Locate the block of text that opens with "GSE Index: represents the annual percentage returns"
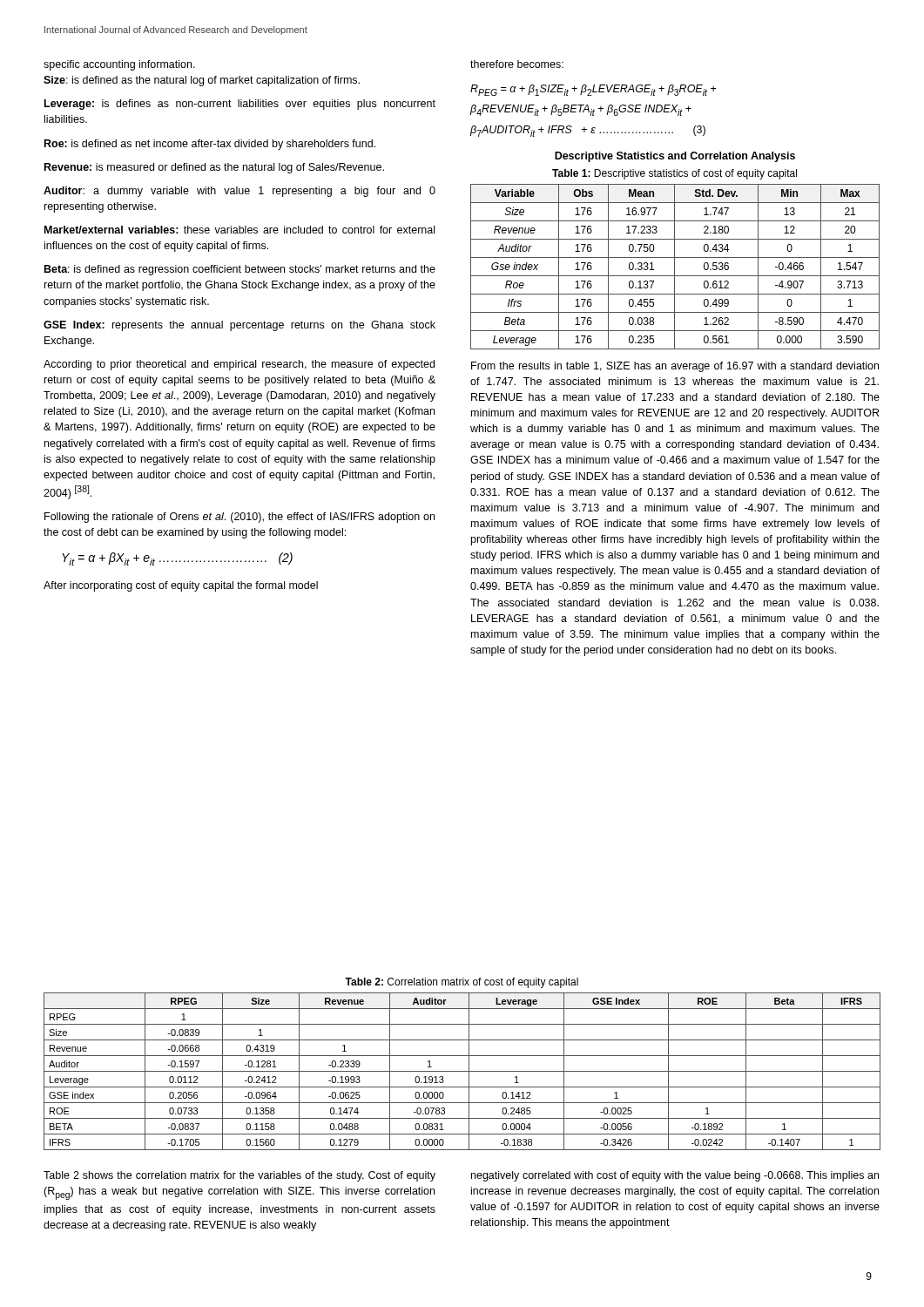Screen dimensions: 1307x924 pyautogui.click(x=240, y=333)
